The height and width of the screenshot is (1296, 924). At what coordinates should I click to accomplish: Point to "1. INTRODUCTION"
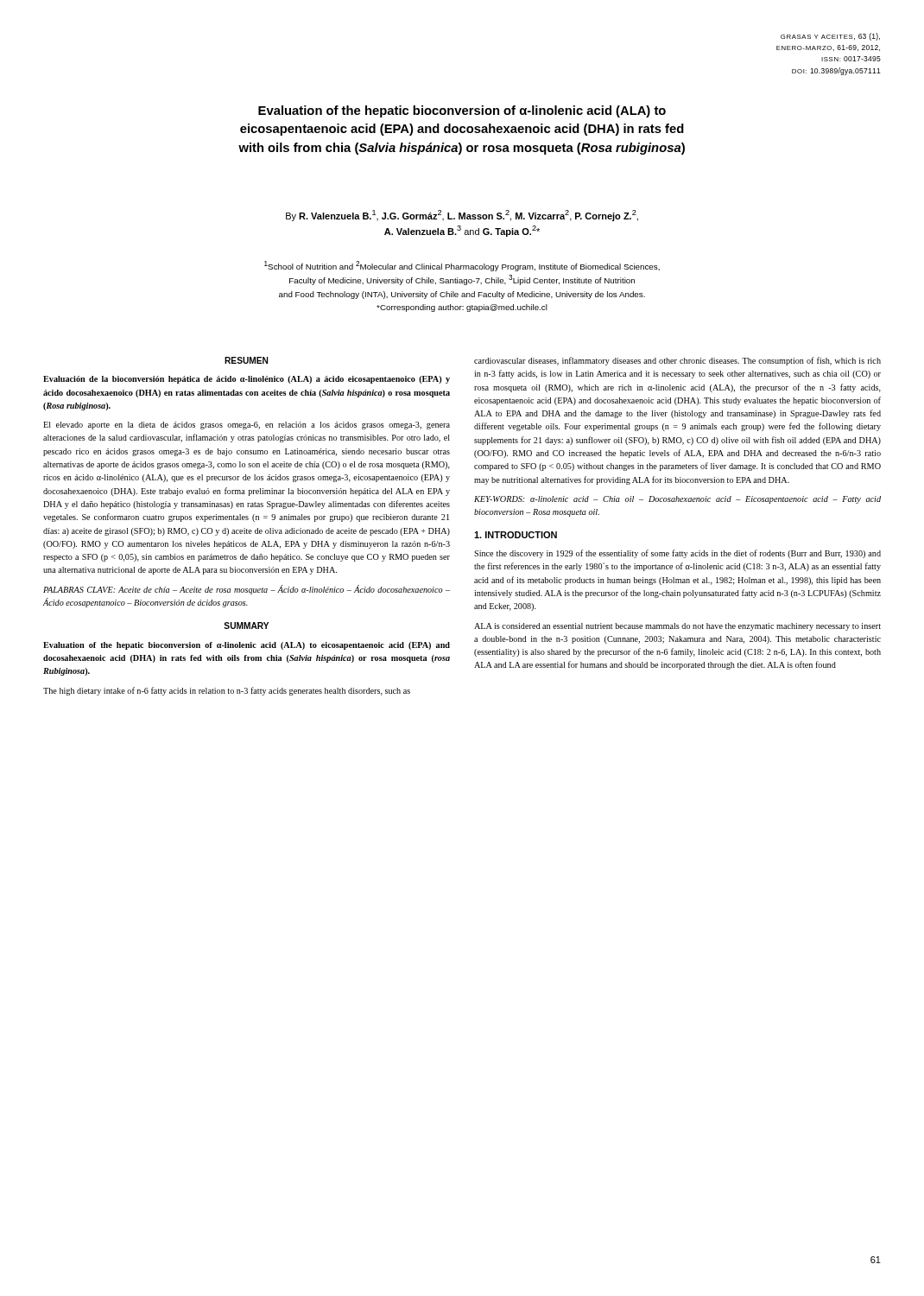click(516, 534)
